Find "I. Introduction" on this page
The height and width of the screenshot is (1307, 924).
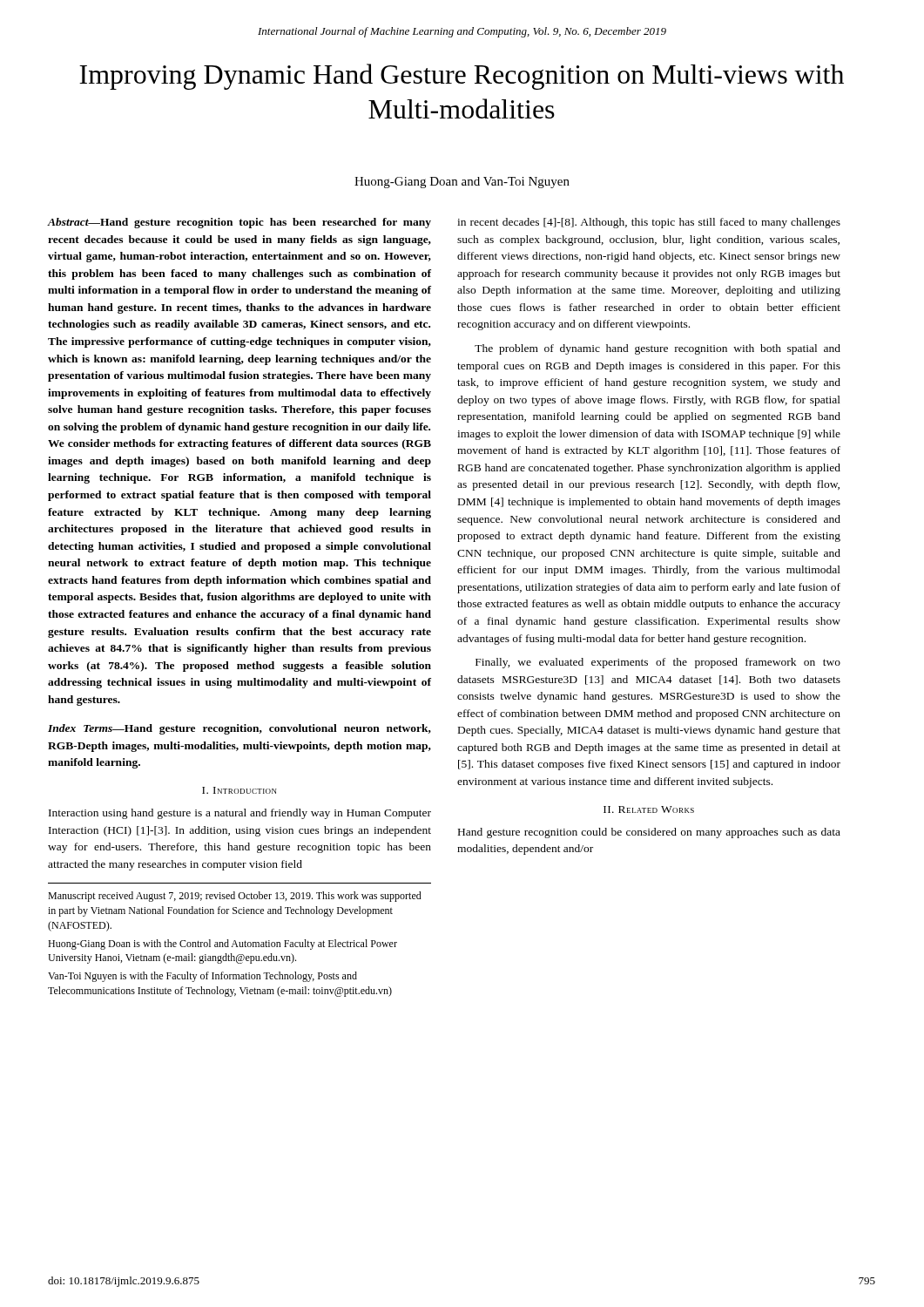[x=240, y=790]
